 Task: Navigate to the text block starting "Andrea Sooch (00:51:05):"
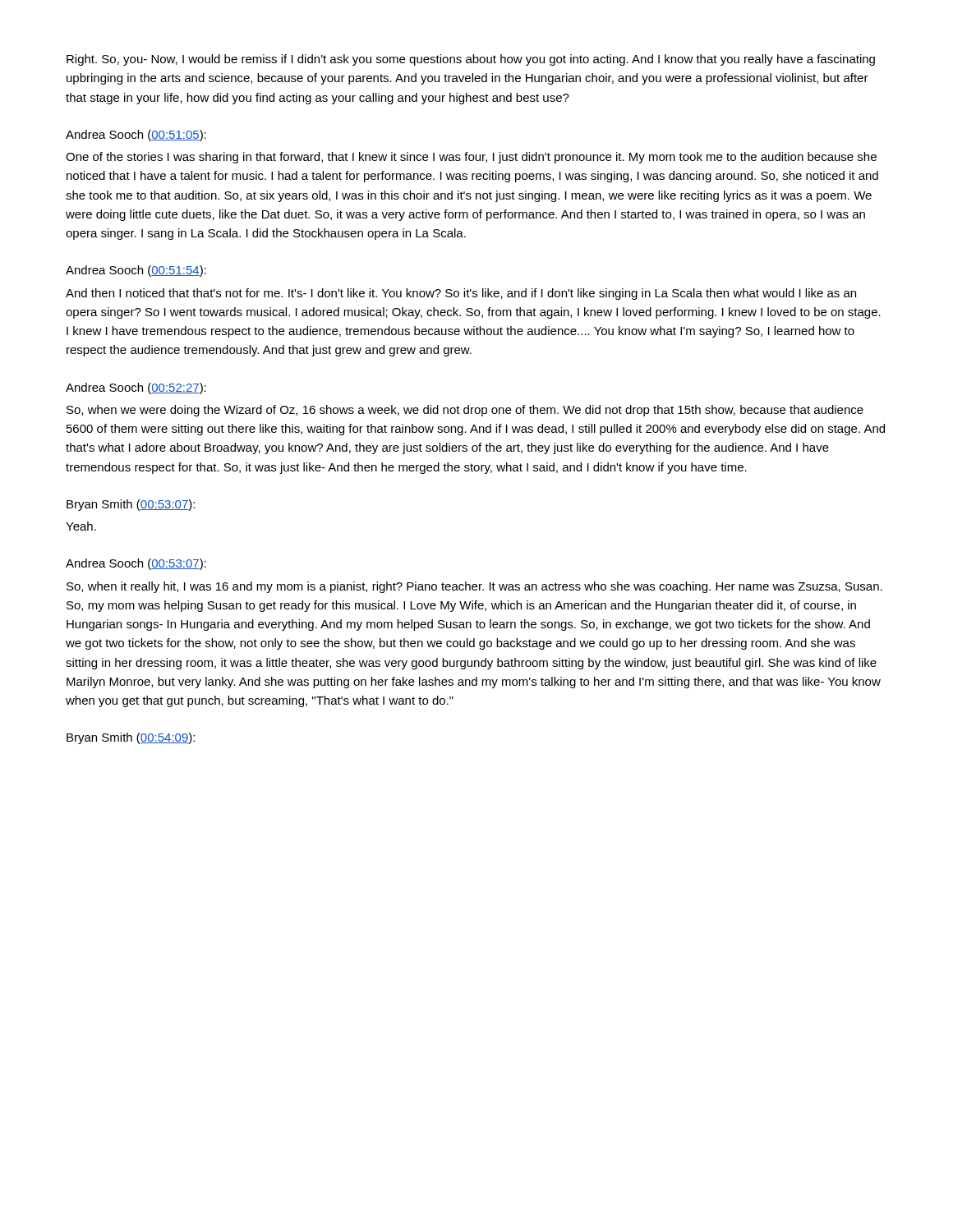[x=476, y=184]
